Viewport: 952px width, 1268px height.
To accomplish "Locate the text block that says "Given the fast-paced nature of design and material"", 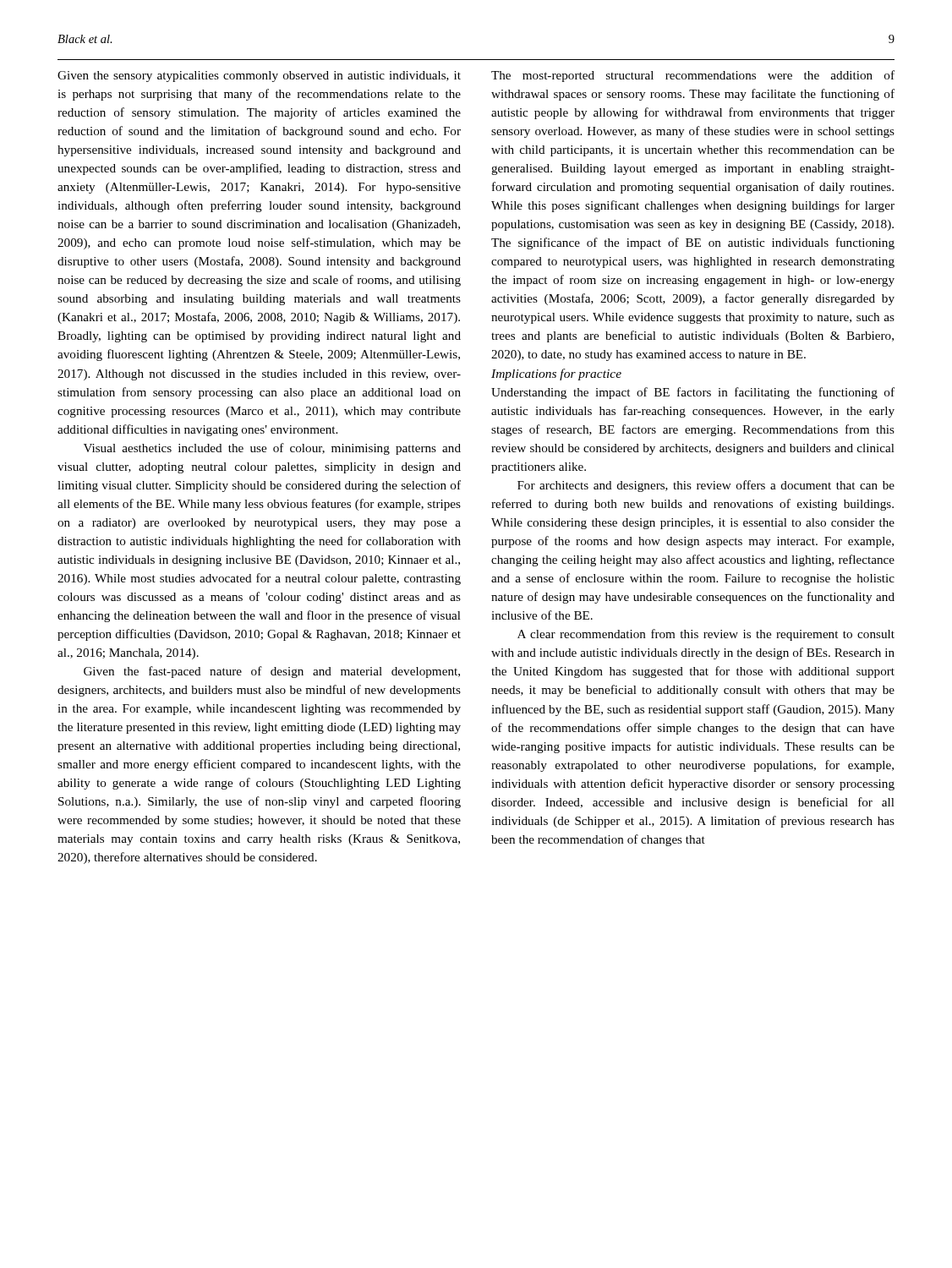I will click(x=259, y=764).
